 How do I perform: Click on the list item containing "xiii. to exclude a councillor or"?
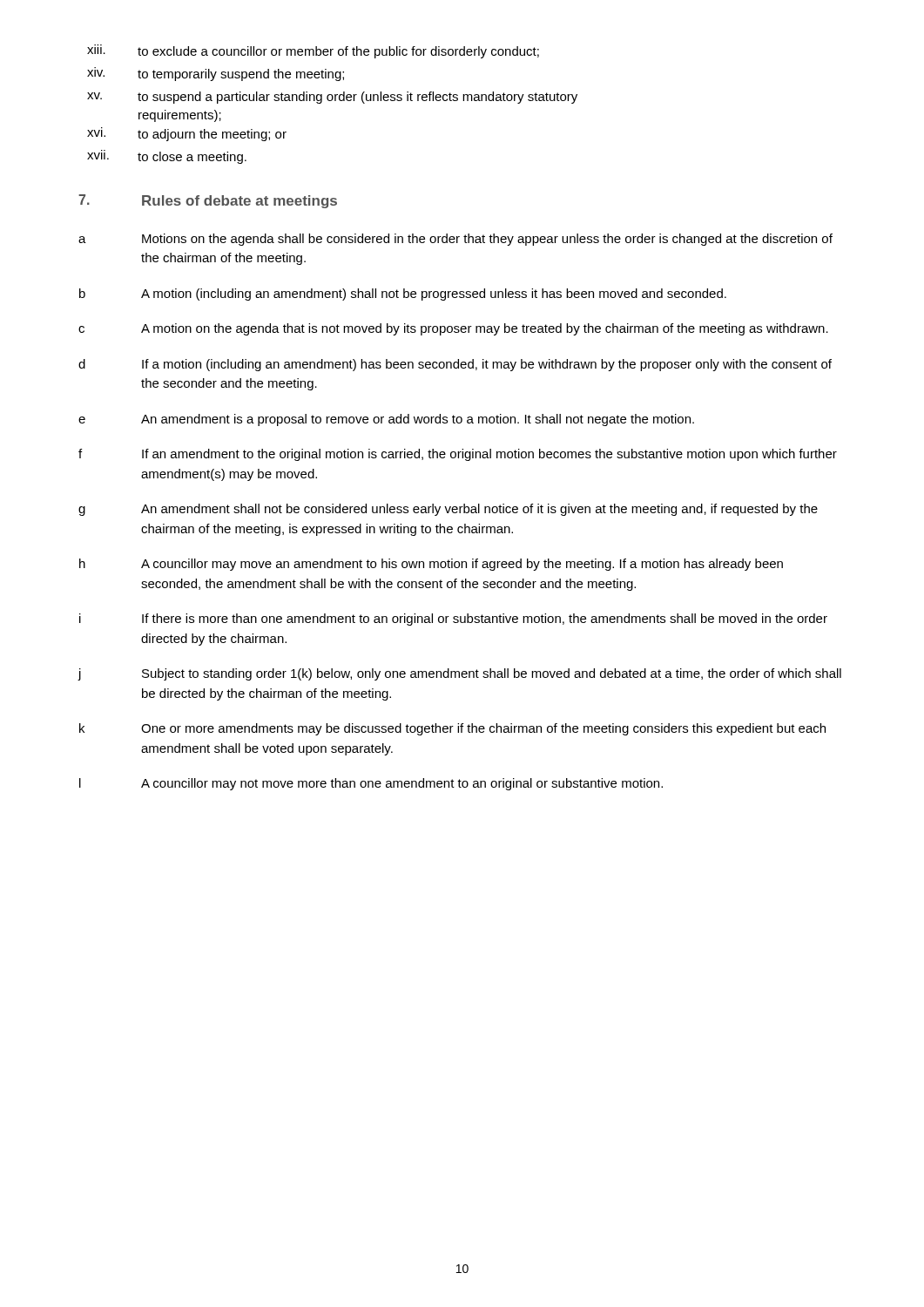pos(309,51)
